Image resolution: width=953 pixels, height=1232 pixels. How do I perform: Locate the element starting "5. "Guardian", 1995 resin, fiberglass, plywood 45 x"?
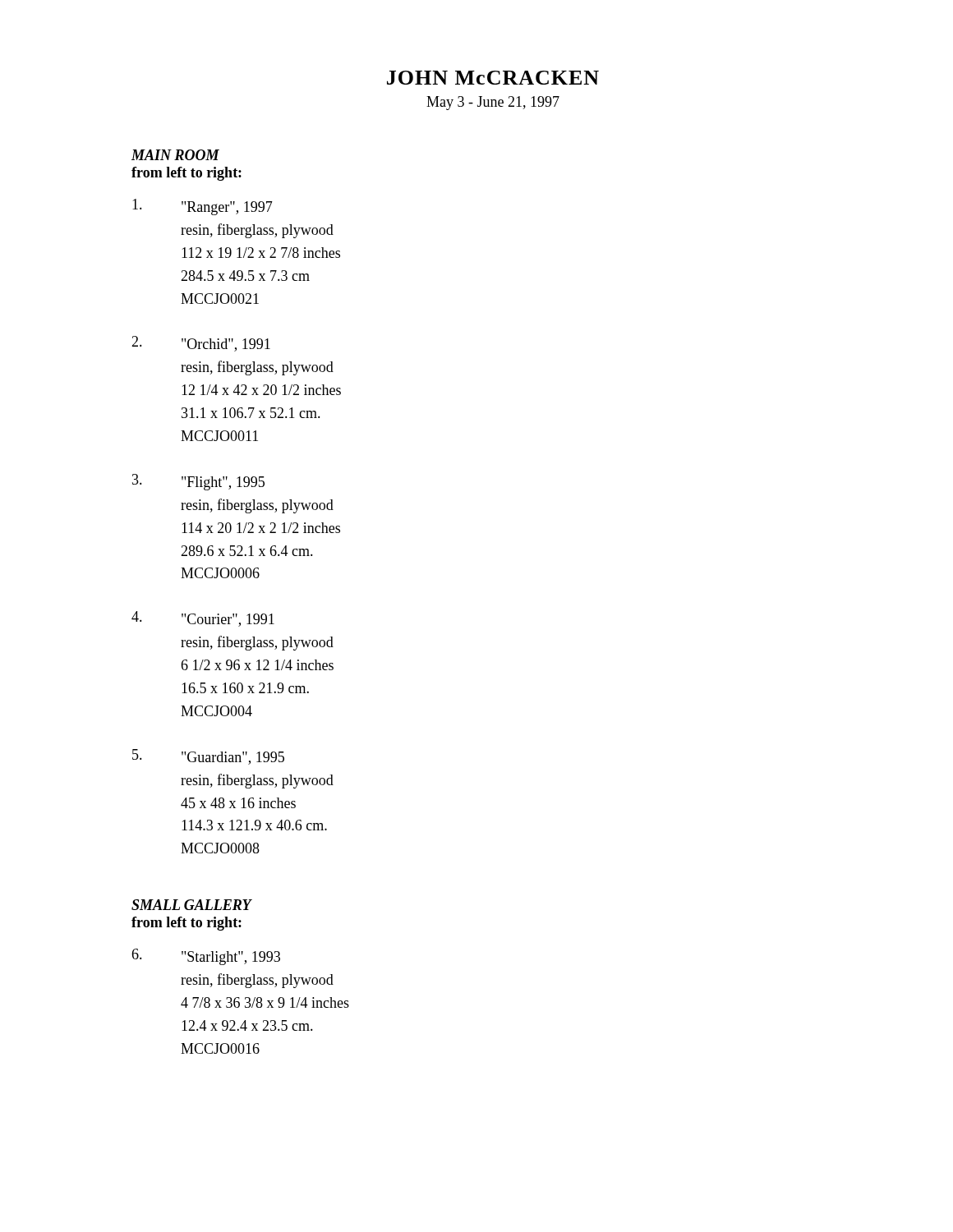232,804
